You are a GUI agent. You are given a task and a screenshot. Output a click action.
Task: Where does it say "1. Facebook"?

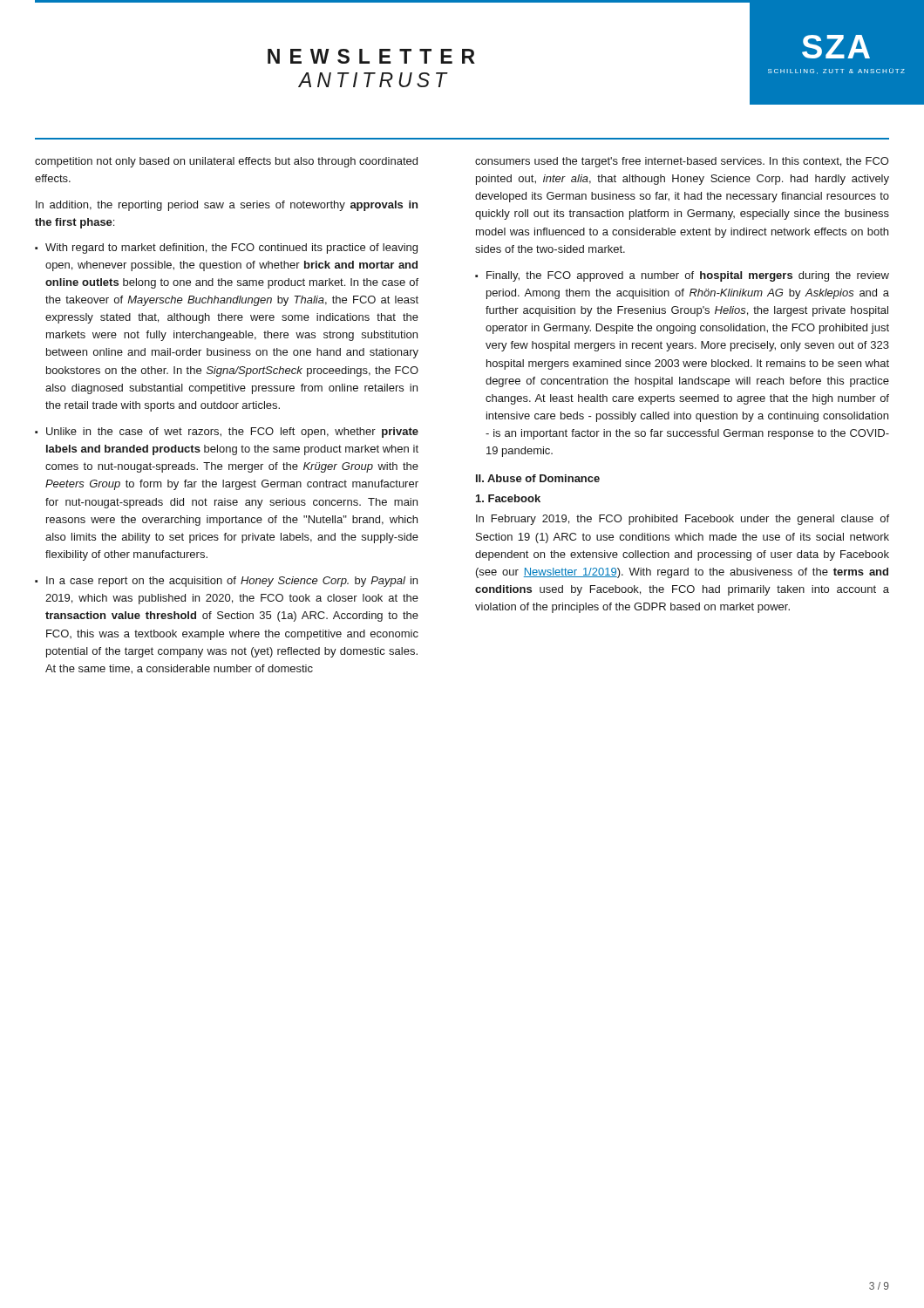click(x=508, y=499)
